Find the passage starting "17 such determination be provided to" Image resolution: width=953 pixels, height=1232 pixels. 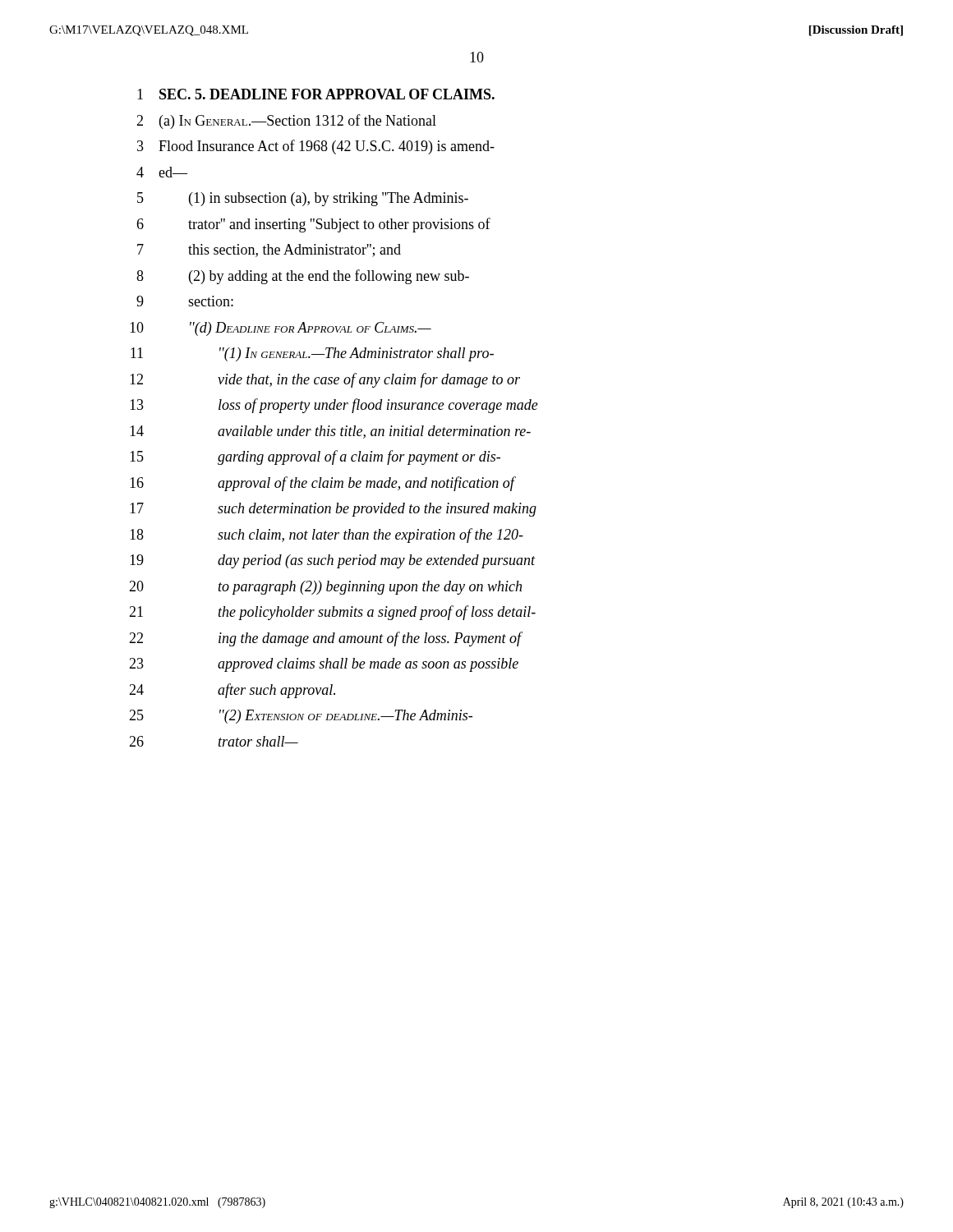click(493, 509)
